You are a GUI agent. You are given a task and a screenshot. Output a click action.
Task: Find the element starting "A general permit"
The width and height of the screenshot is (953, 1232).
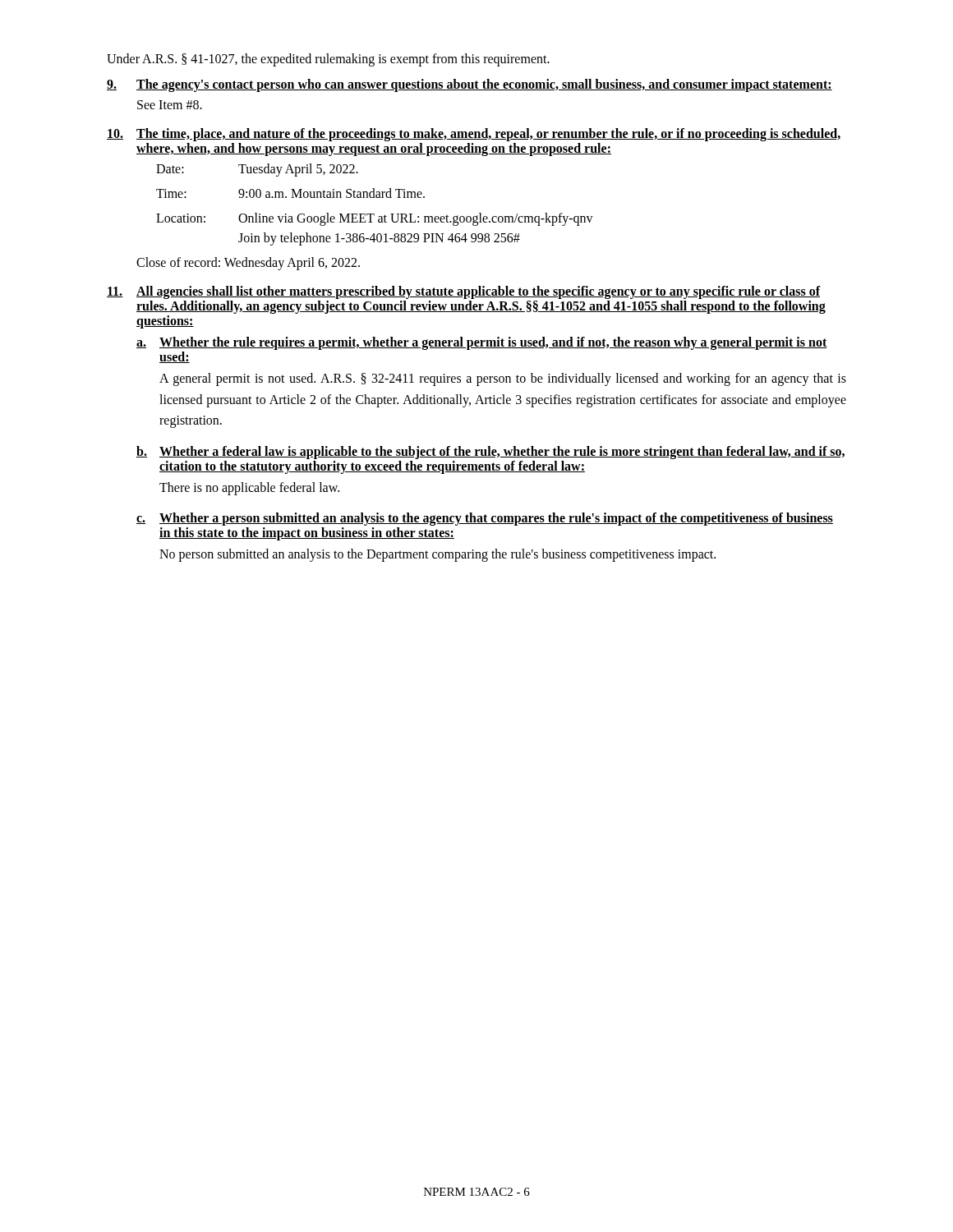click(x=503, y=399)
